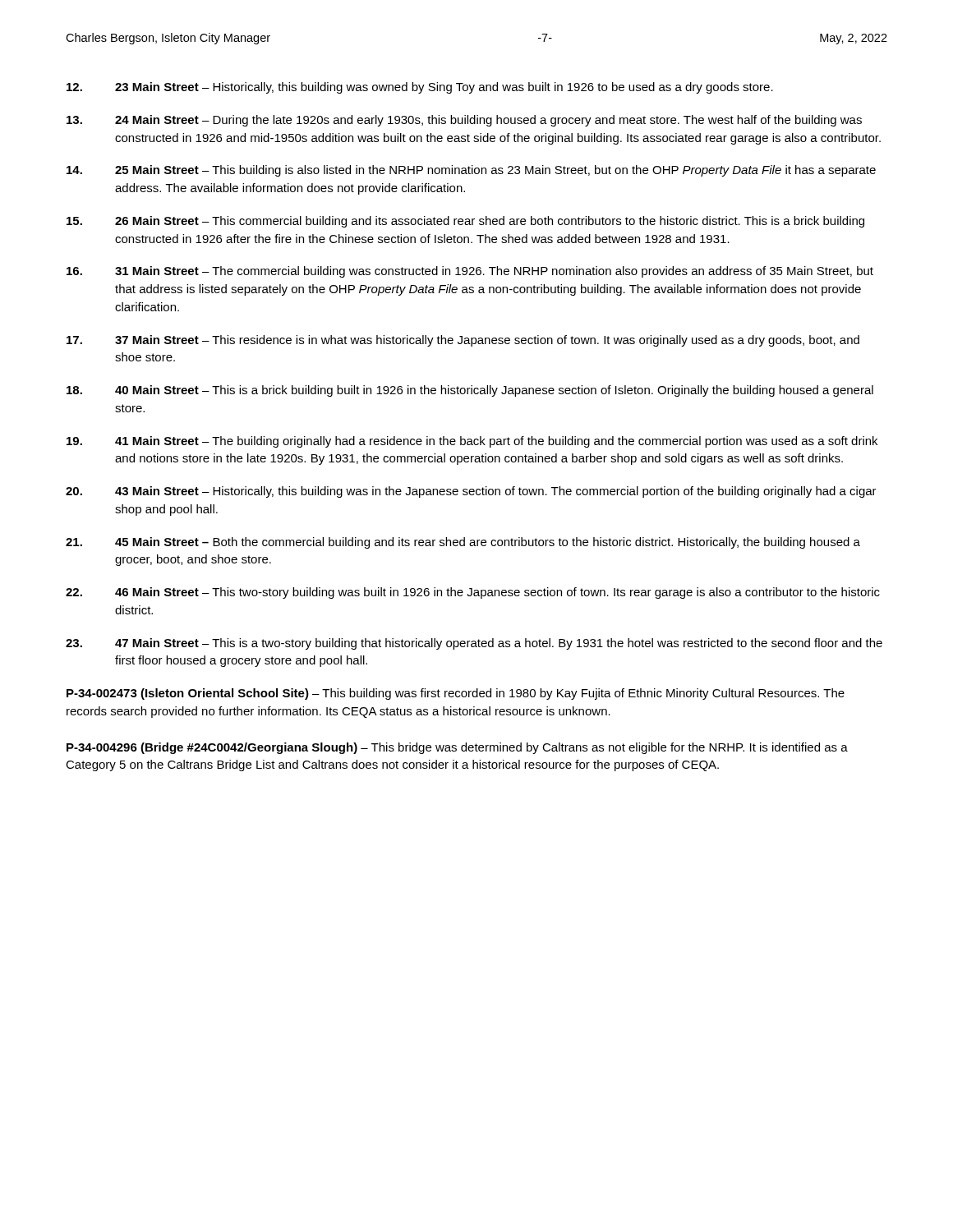953x1232 pixels.
Task: Point to the passage starting "12. 23 Main Street"
Action: [x=476, y=87]
